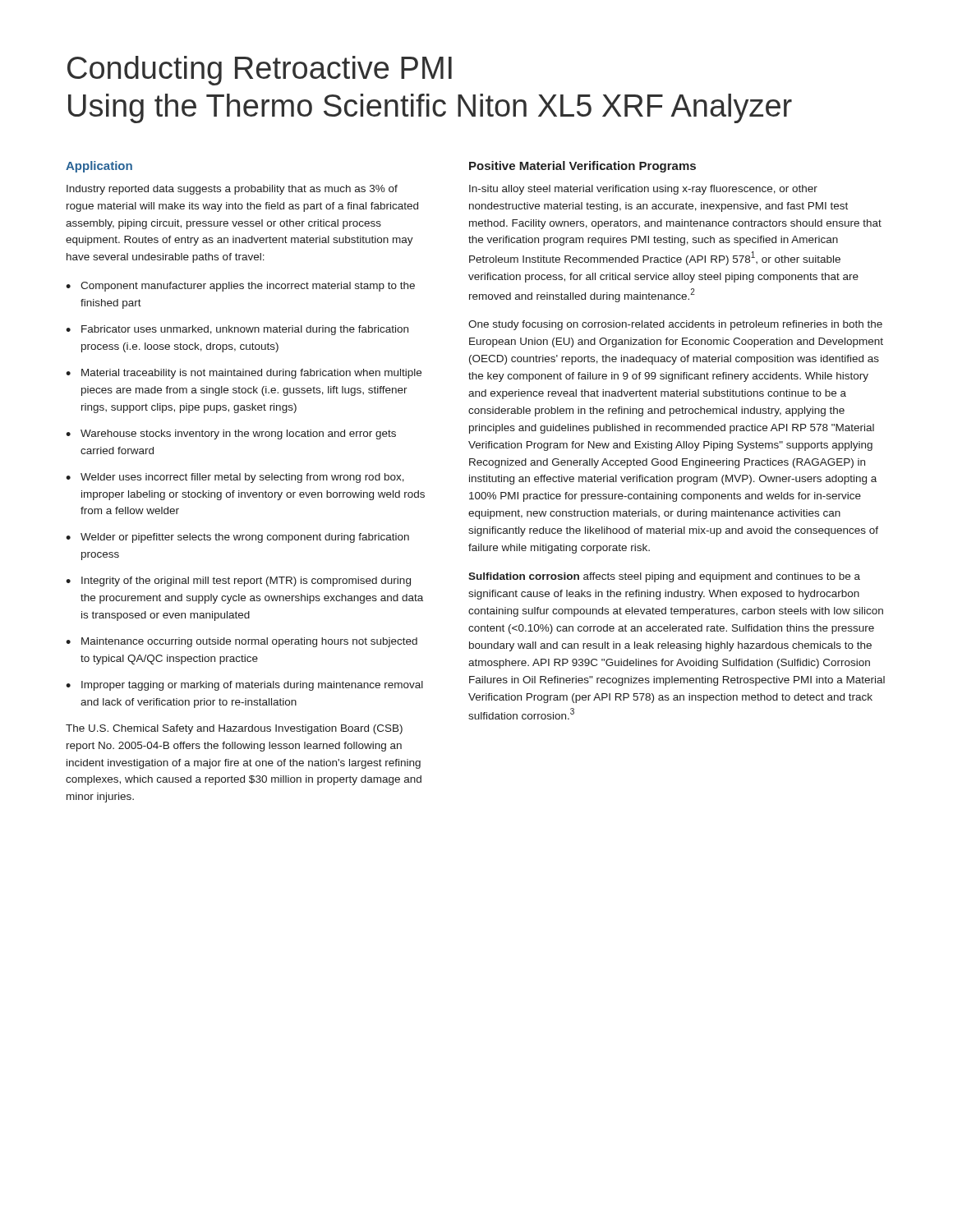The height and width of the screenshot is (1232, 953).
Task: Click the title that begins "Conducting Retroactive PMIUsing the Thermo"
Action: [476, 87]
